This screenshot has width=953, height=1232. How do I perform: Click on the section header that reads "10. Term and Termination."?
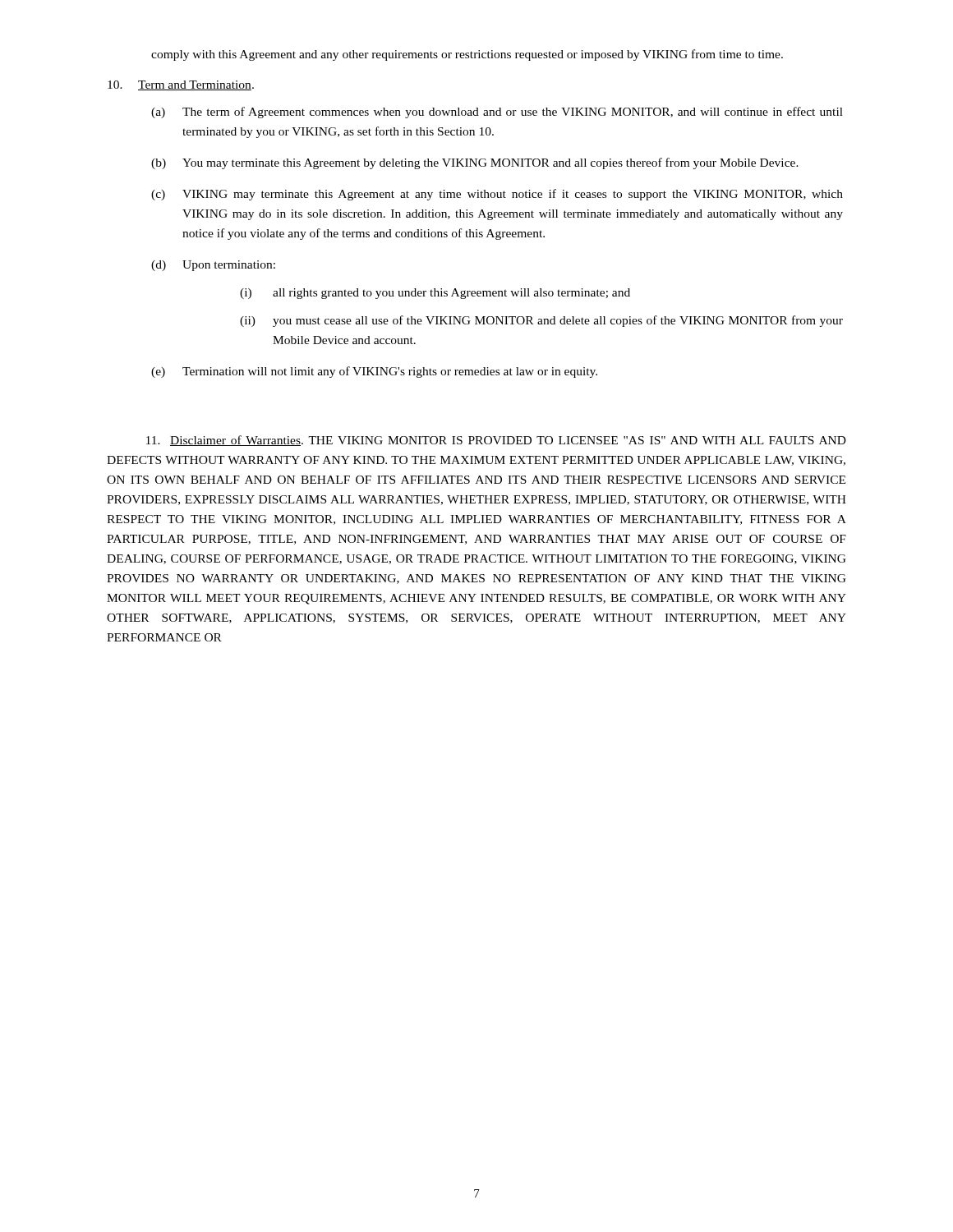[x=181, y=85]
